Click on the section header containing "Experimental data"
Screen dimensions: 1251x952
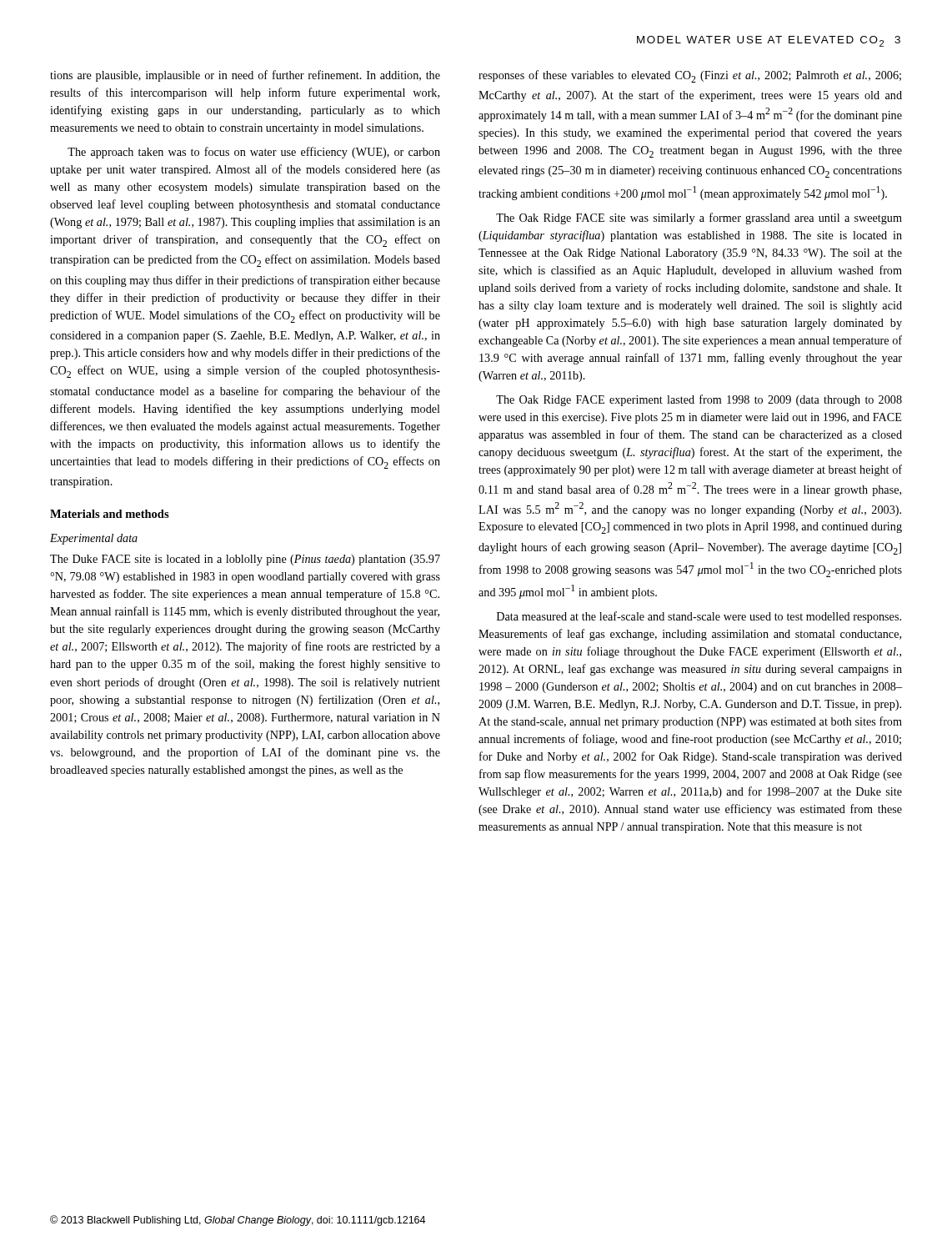(94, 538)
